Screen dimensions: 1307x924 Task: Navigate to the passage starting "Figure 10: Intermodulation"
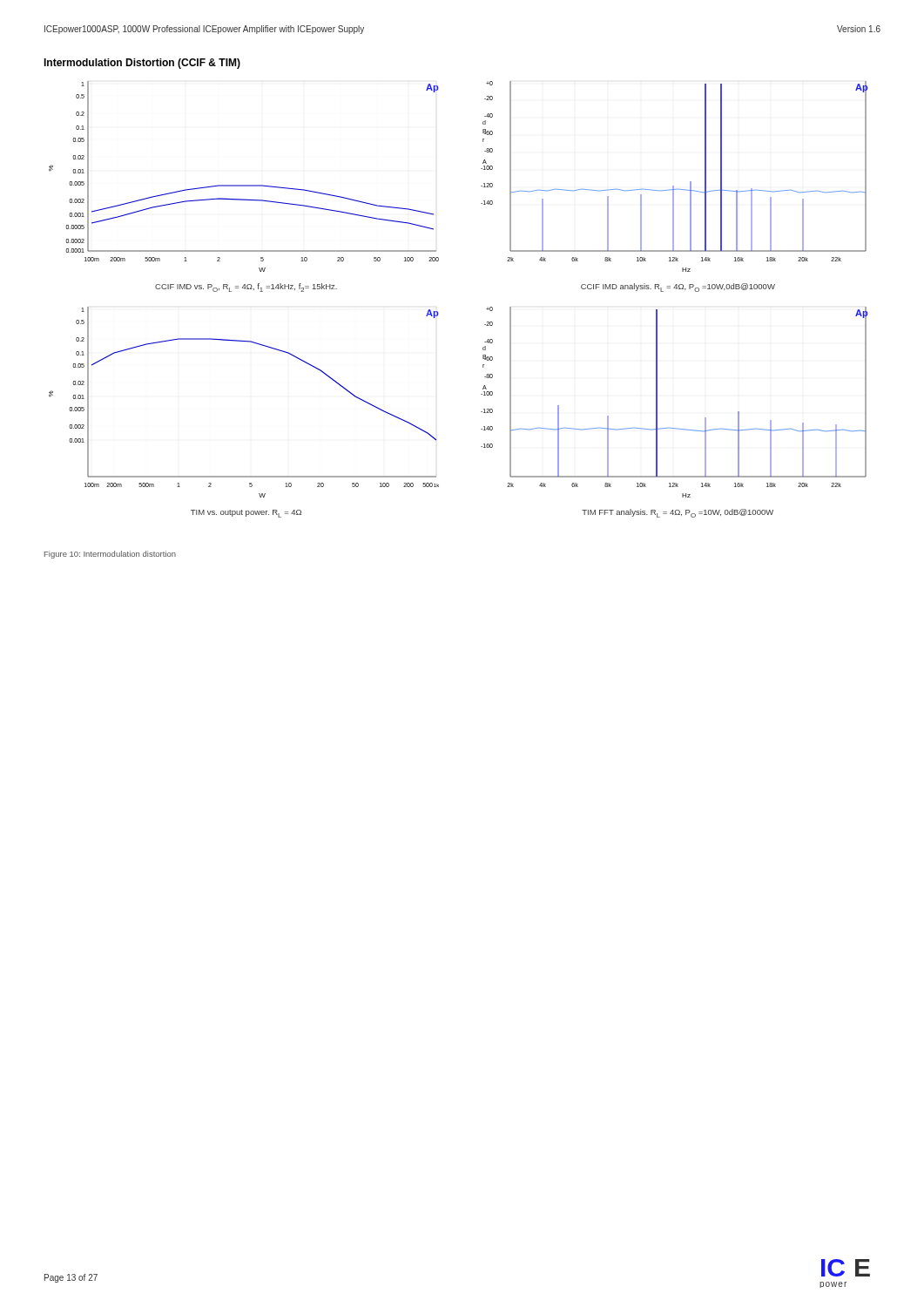coord(110,554)
